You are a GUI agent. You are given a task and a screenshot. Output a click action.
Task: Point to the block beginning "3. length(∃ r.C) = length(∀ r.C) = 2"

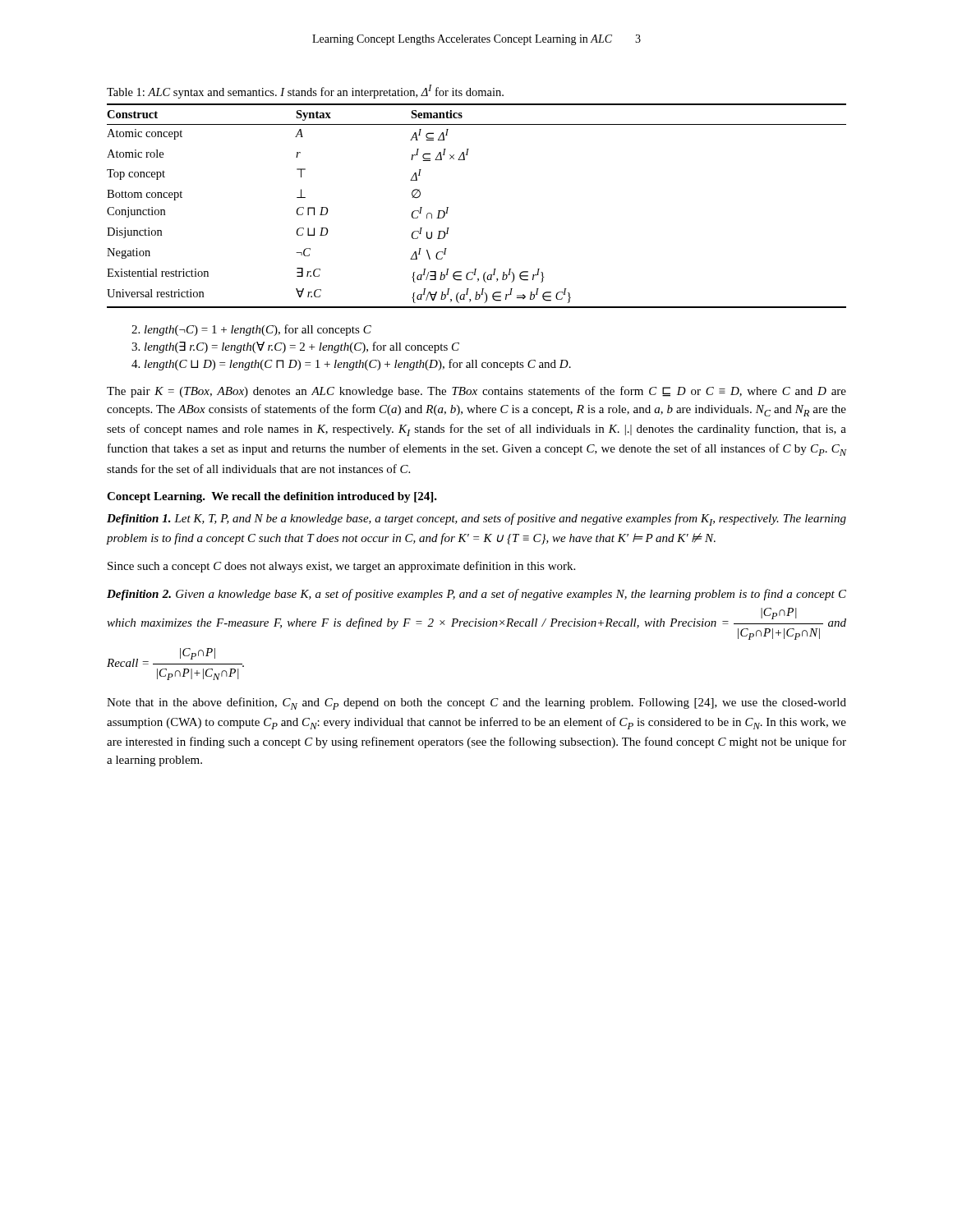(303, 347)
